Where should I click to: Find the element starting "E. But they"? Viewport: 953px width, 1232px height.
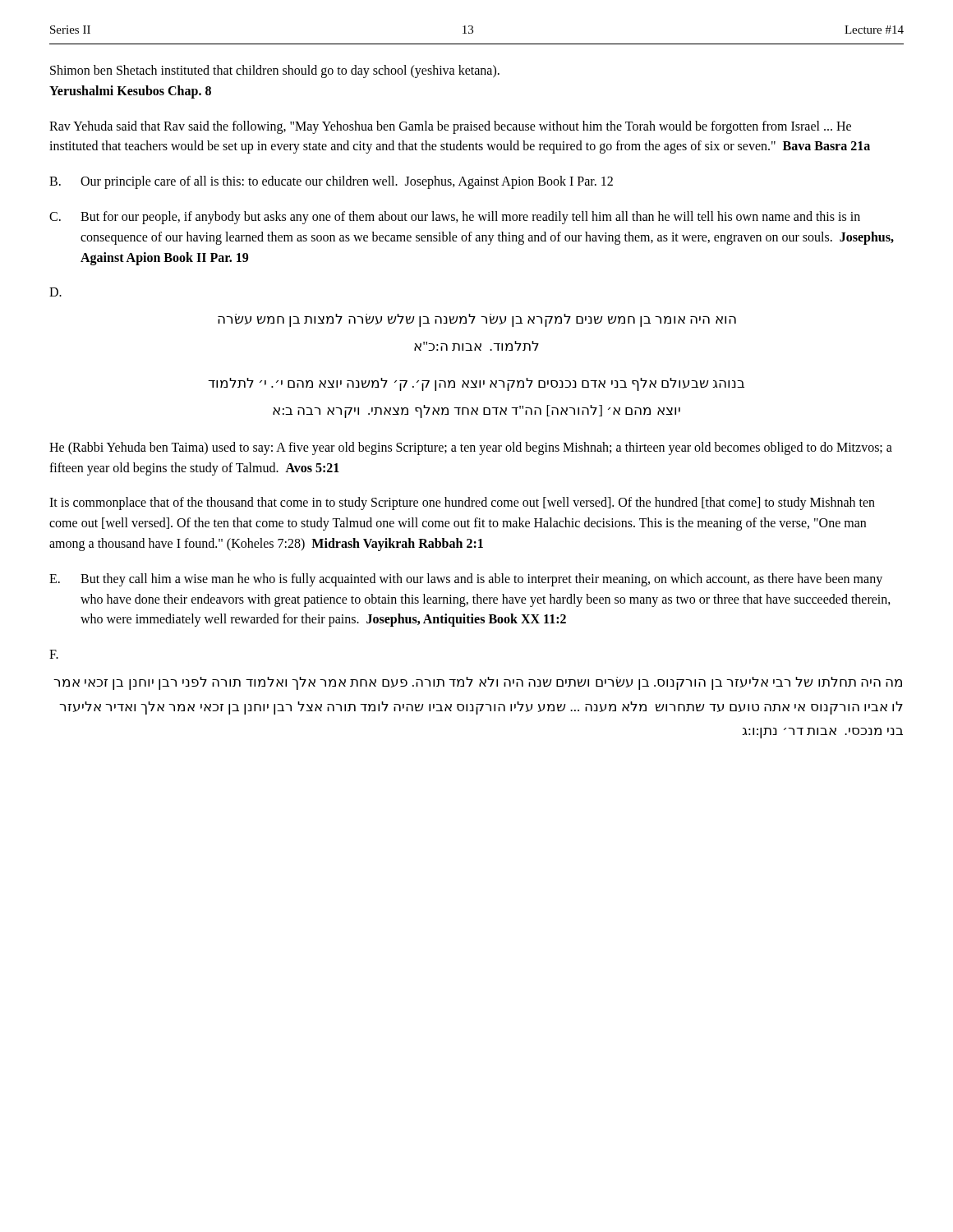476,599
